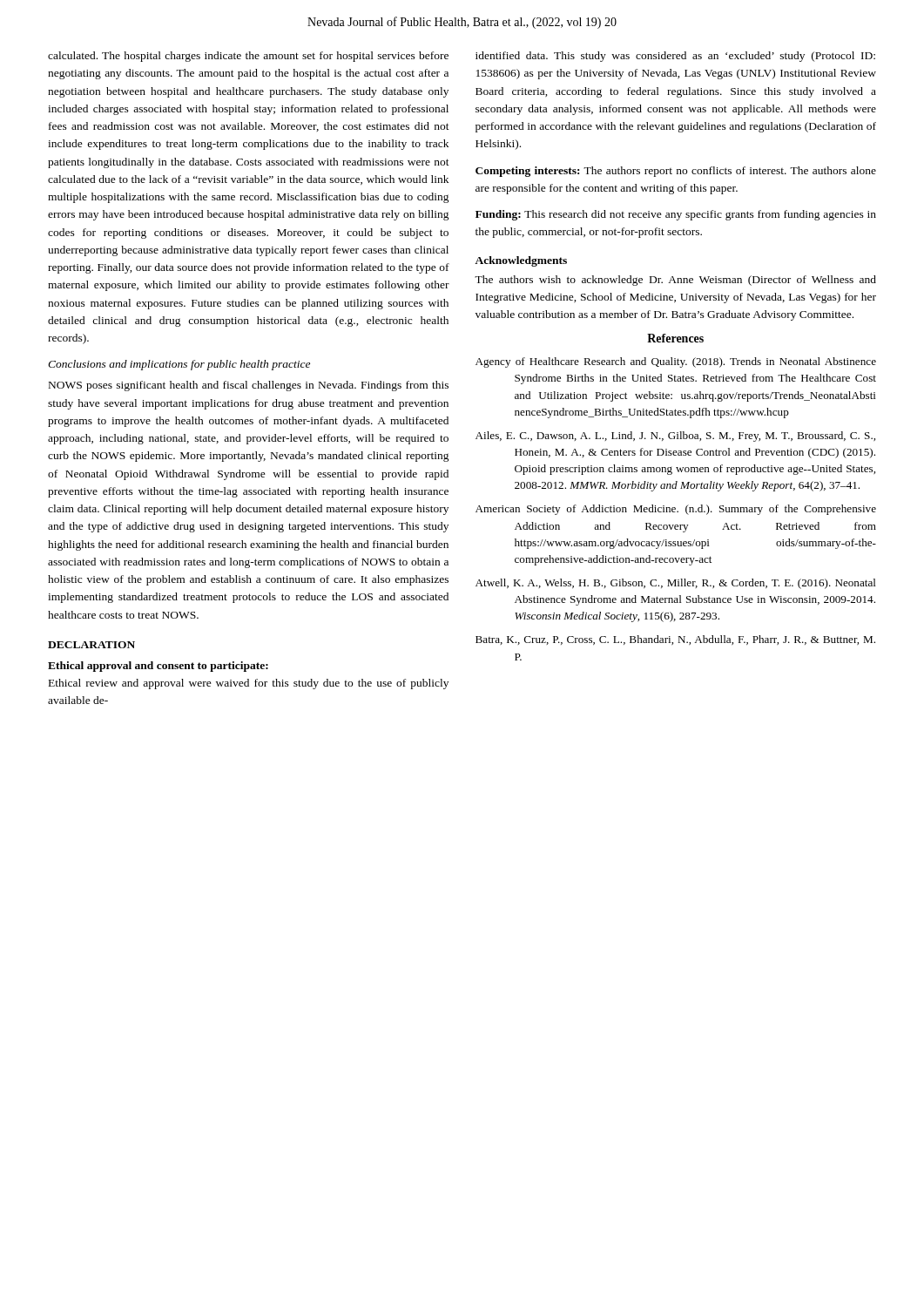Select the text block that reads "Agency of Healthcare Research and Quality."

pos(676,386)
